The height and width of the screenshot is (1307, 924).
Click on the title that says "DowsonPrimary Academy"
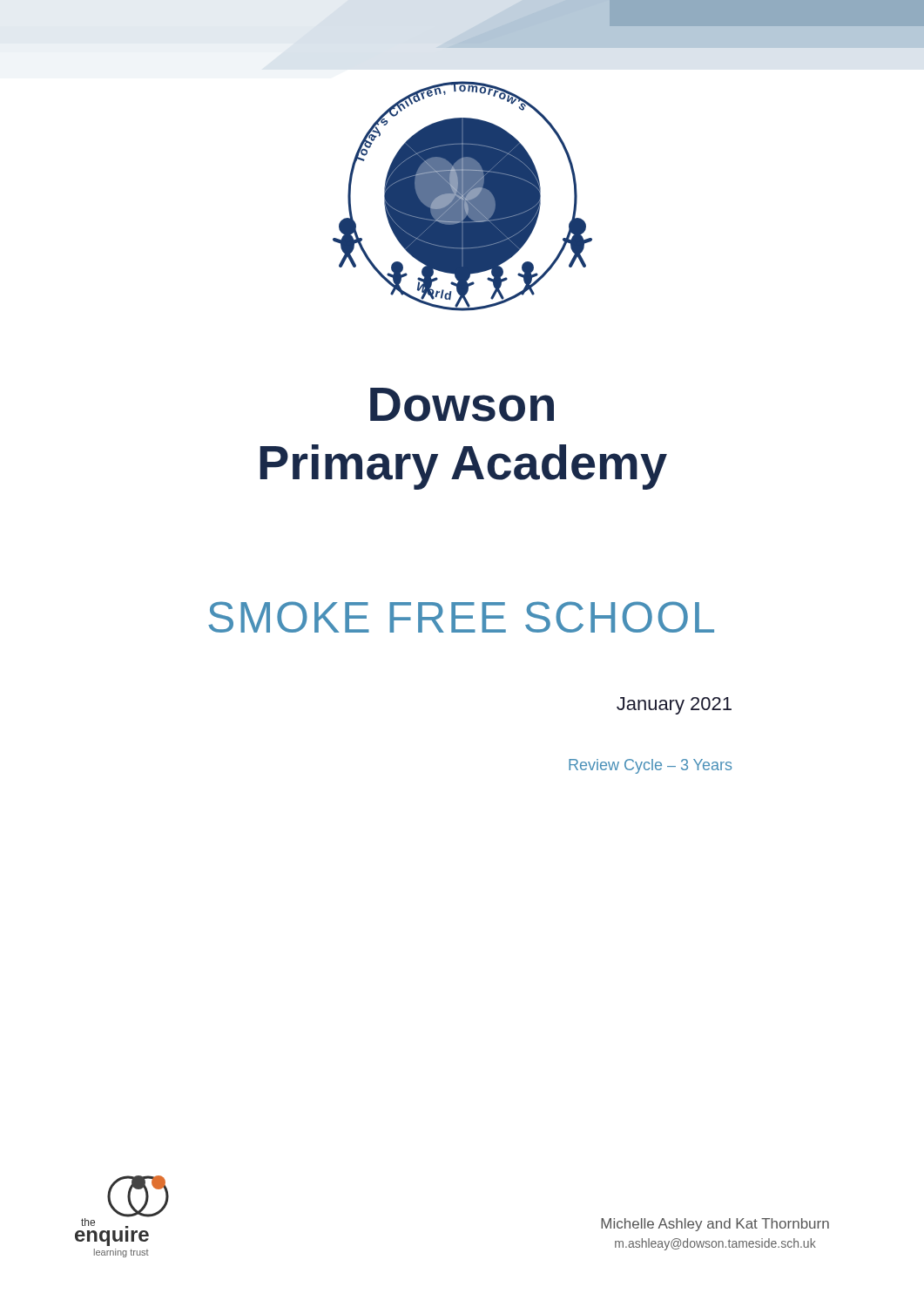462,433
